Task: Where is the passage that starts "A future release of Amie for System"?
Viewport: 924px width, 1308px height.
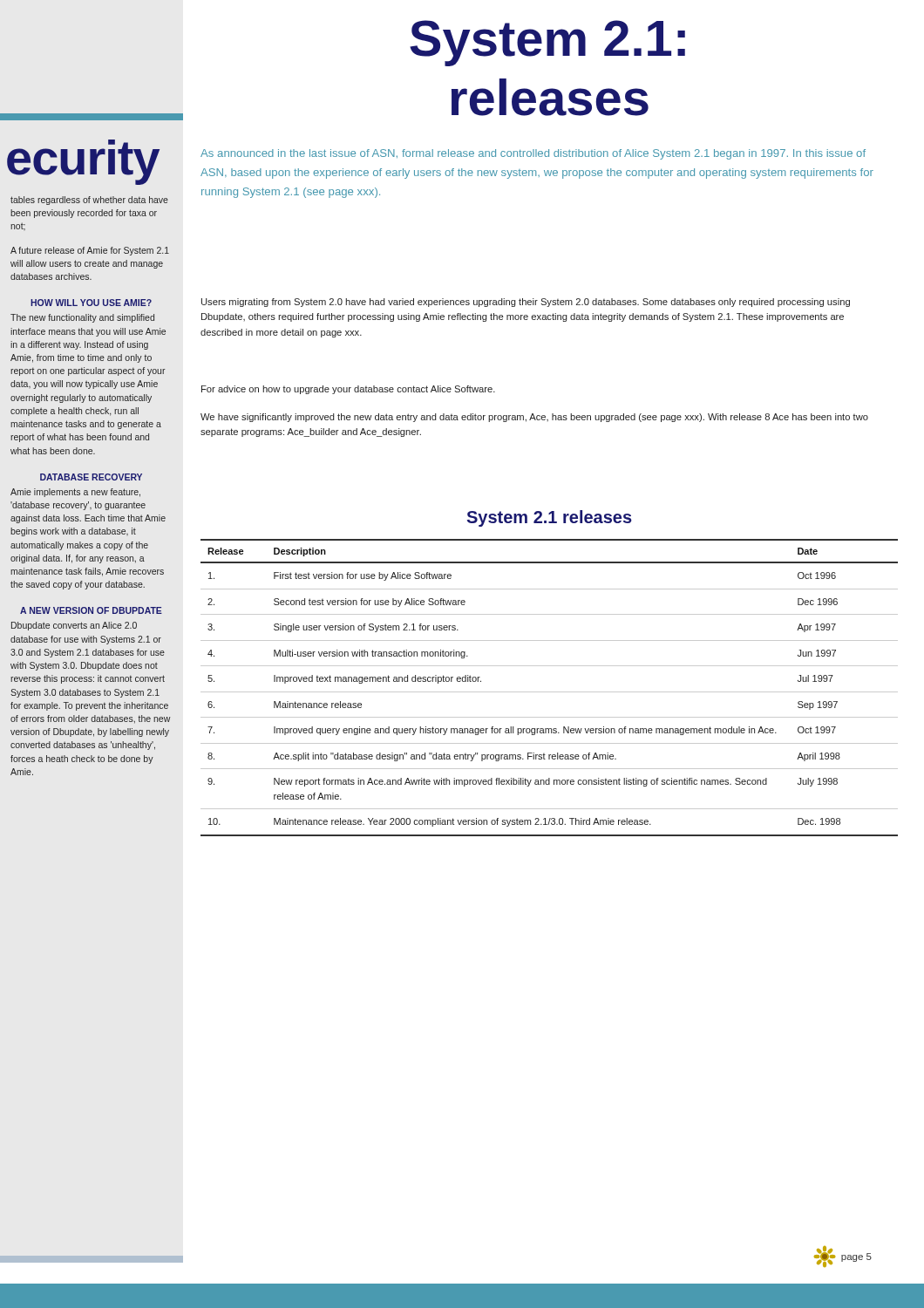Action: click(90, 263)
